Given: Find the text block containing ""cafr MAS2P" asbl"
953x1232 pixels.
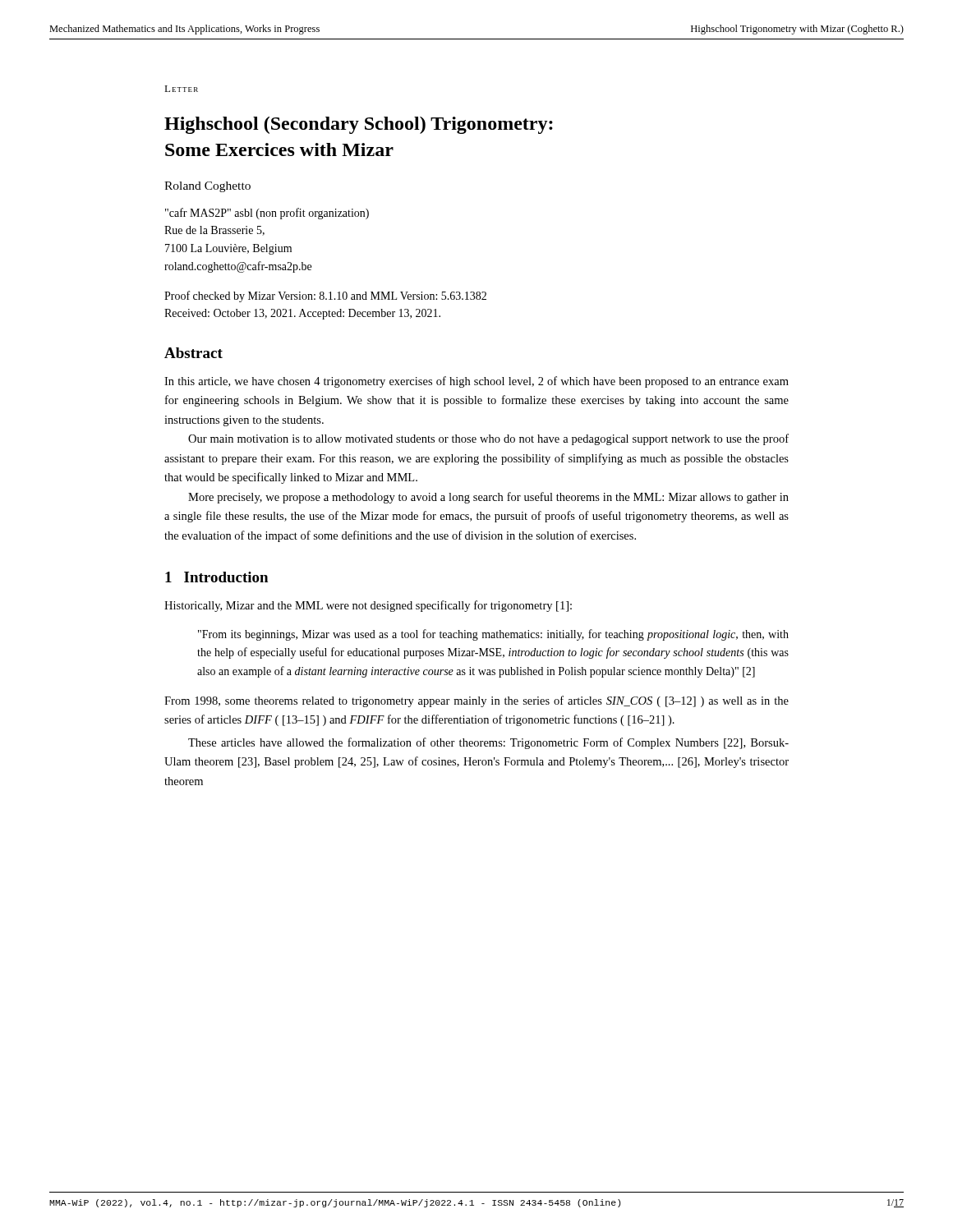Looking at the screenshot, I should coord(267,240).
